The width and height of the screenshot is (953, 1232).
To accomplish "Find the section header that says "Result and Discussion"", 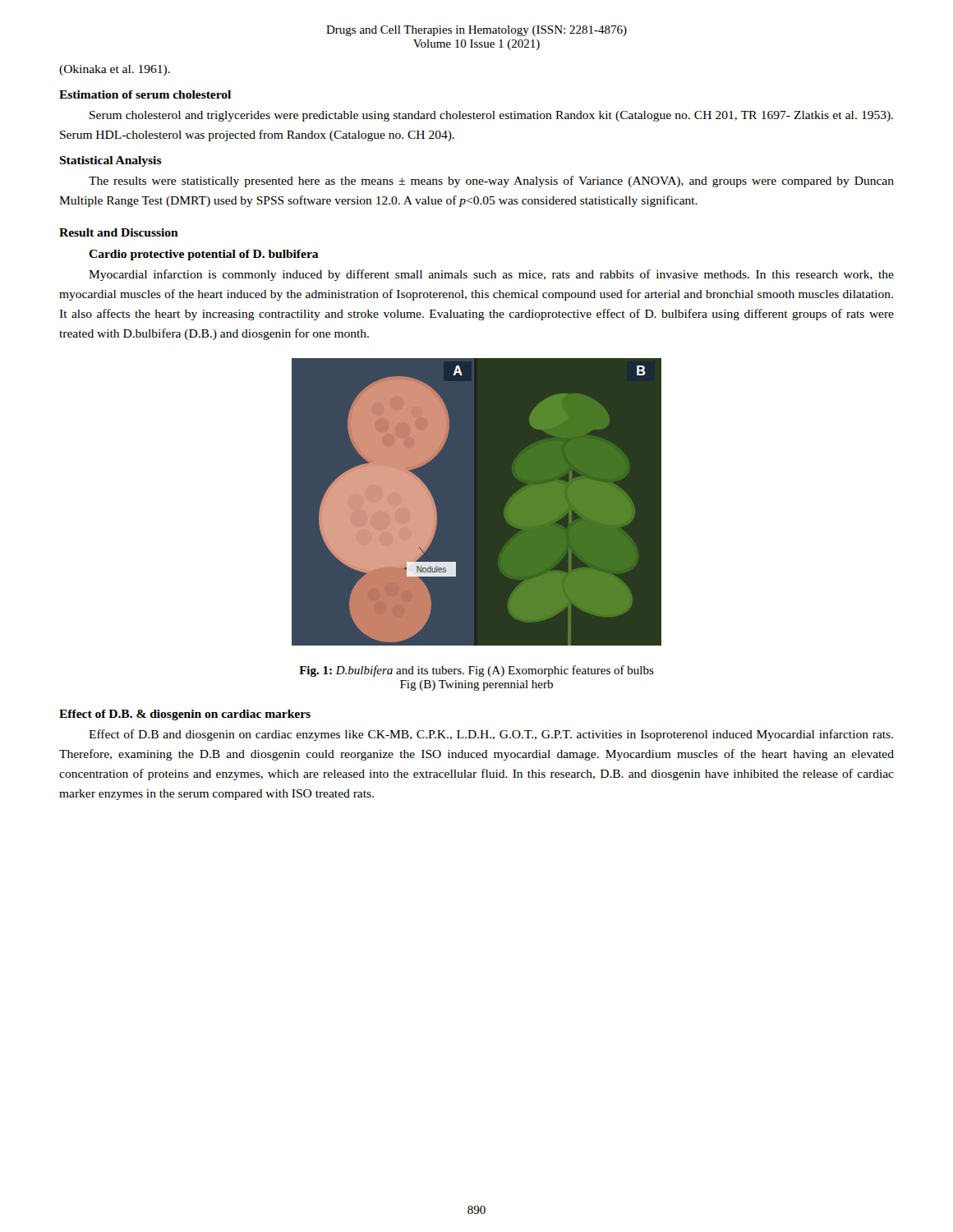I will pyautogui.click(x=119, y=232).
